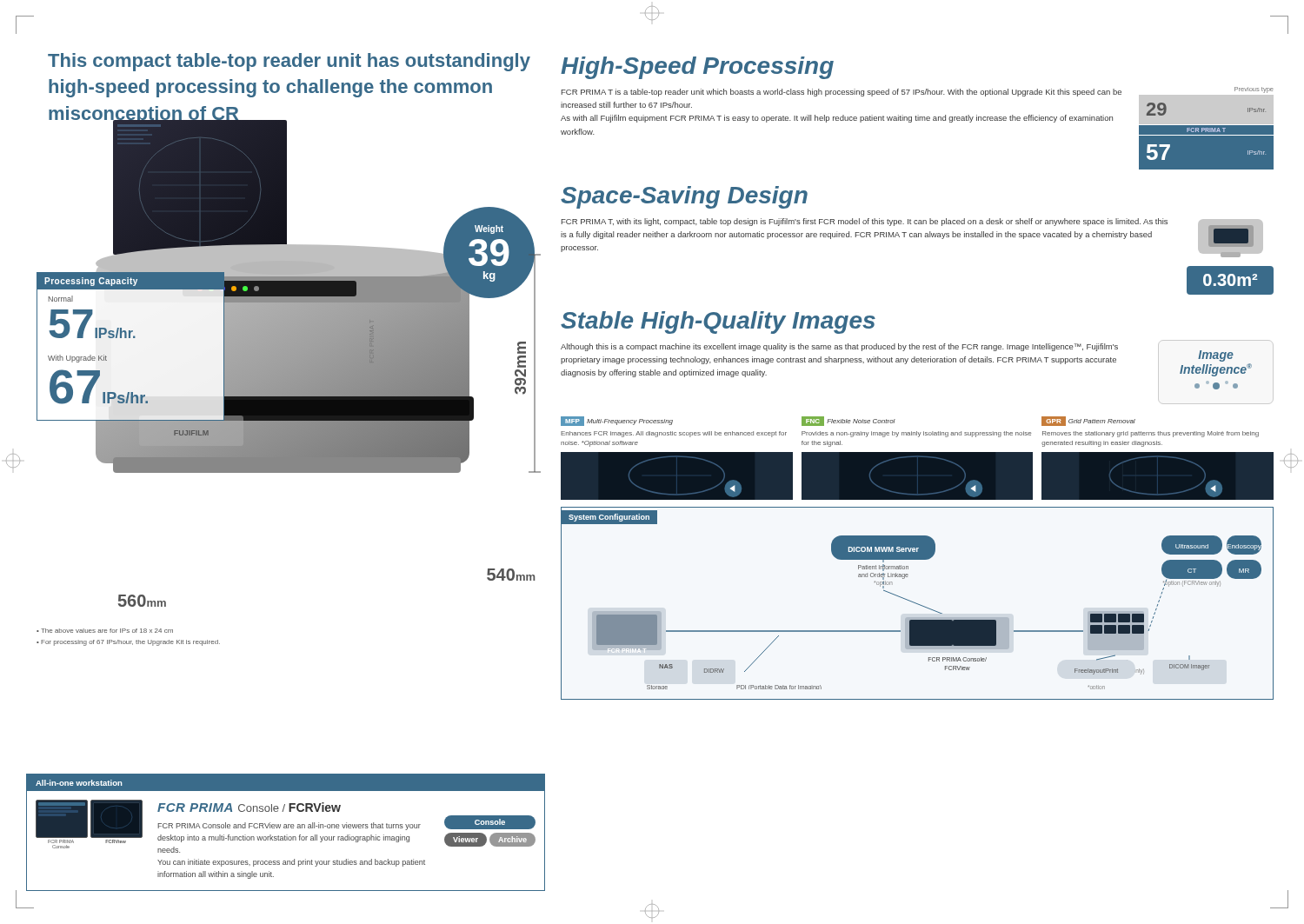This screenshot has height=924, width=1304.
Task: Select the network graph
Action: point(917,603)
